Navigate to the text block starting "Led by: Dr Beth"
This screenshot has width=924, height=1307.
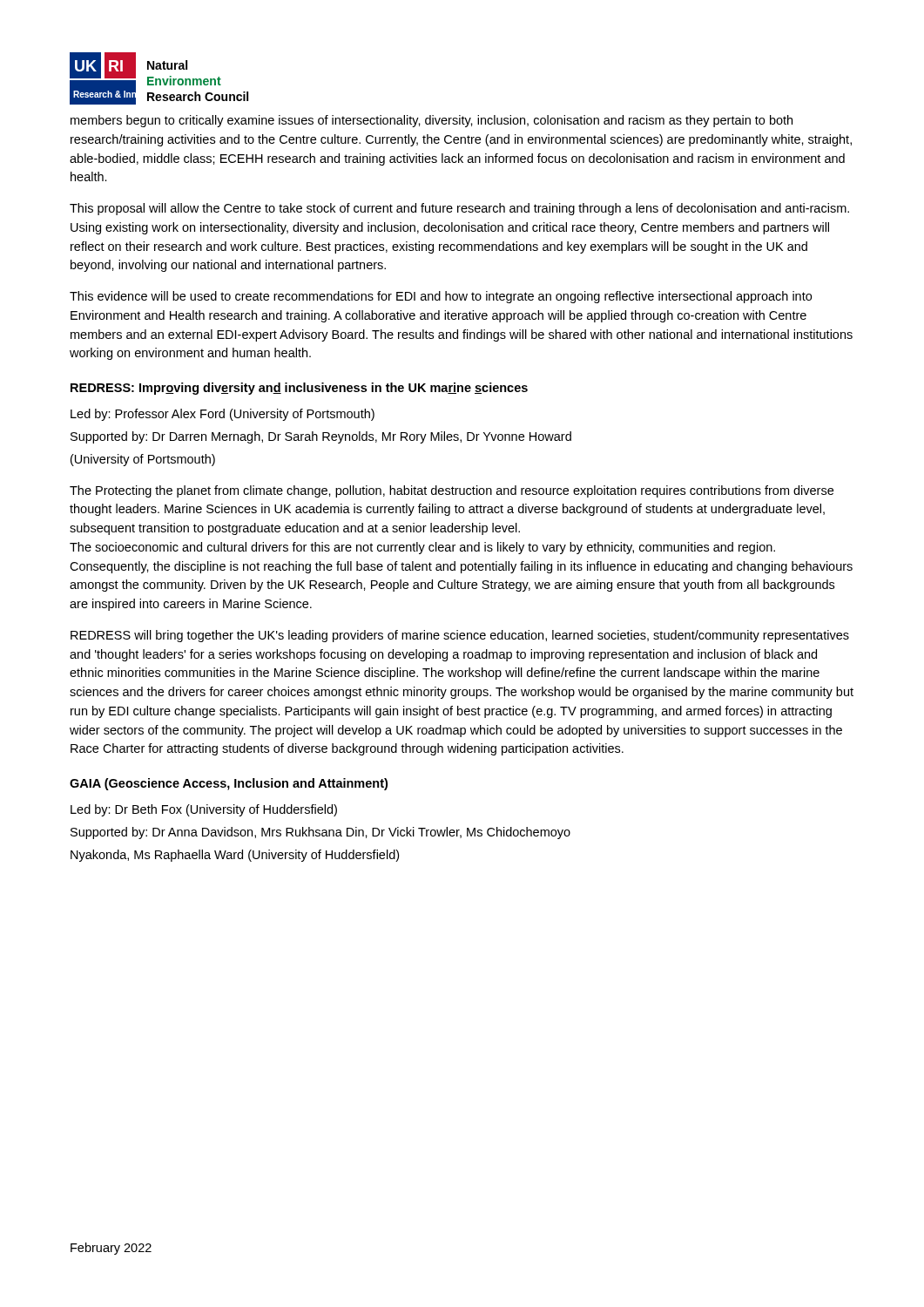point(462,833)
